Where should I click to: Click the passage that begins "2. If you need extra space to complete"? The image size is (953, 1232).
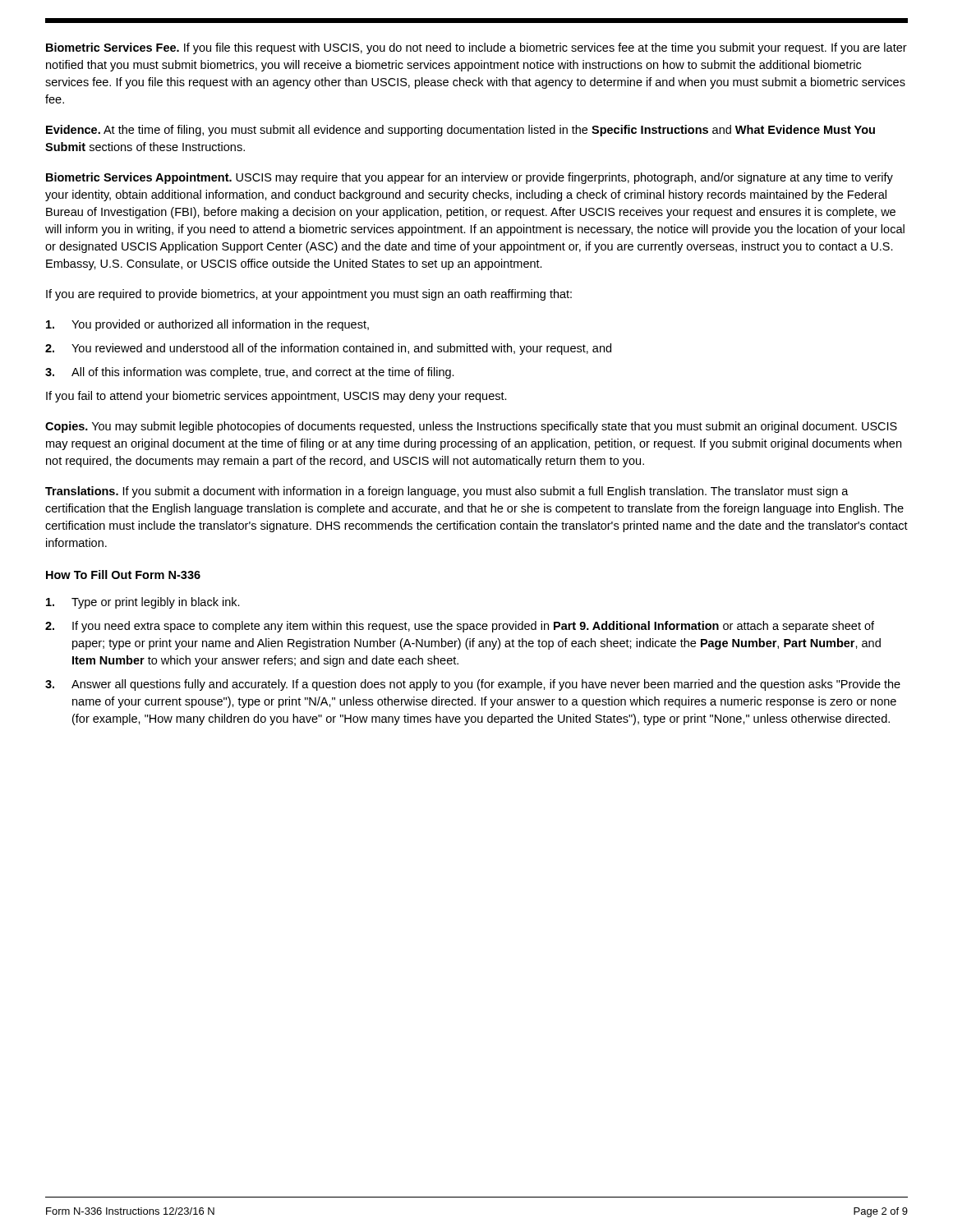(x=476, y=644)
